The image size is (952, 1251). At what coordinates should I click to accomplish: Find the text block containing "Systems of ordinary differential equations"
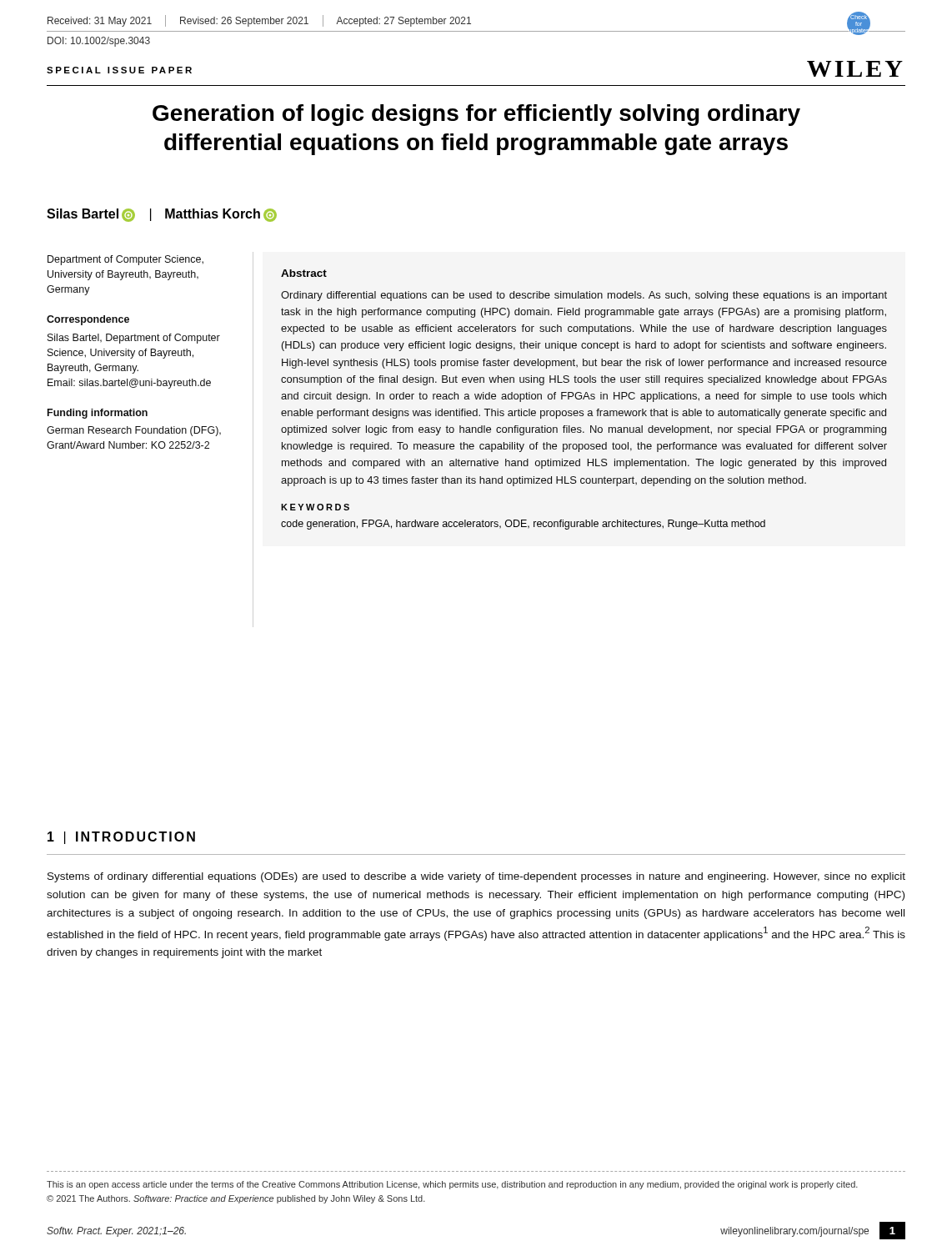click(x=476, y=914)
